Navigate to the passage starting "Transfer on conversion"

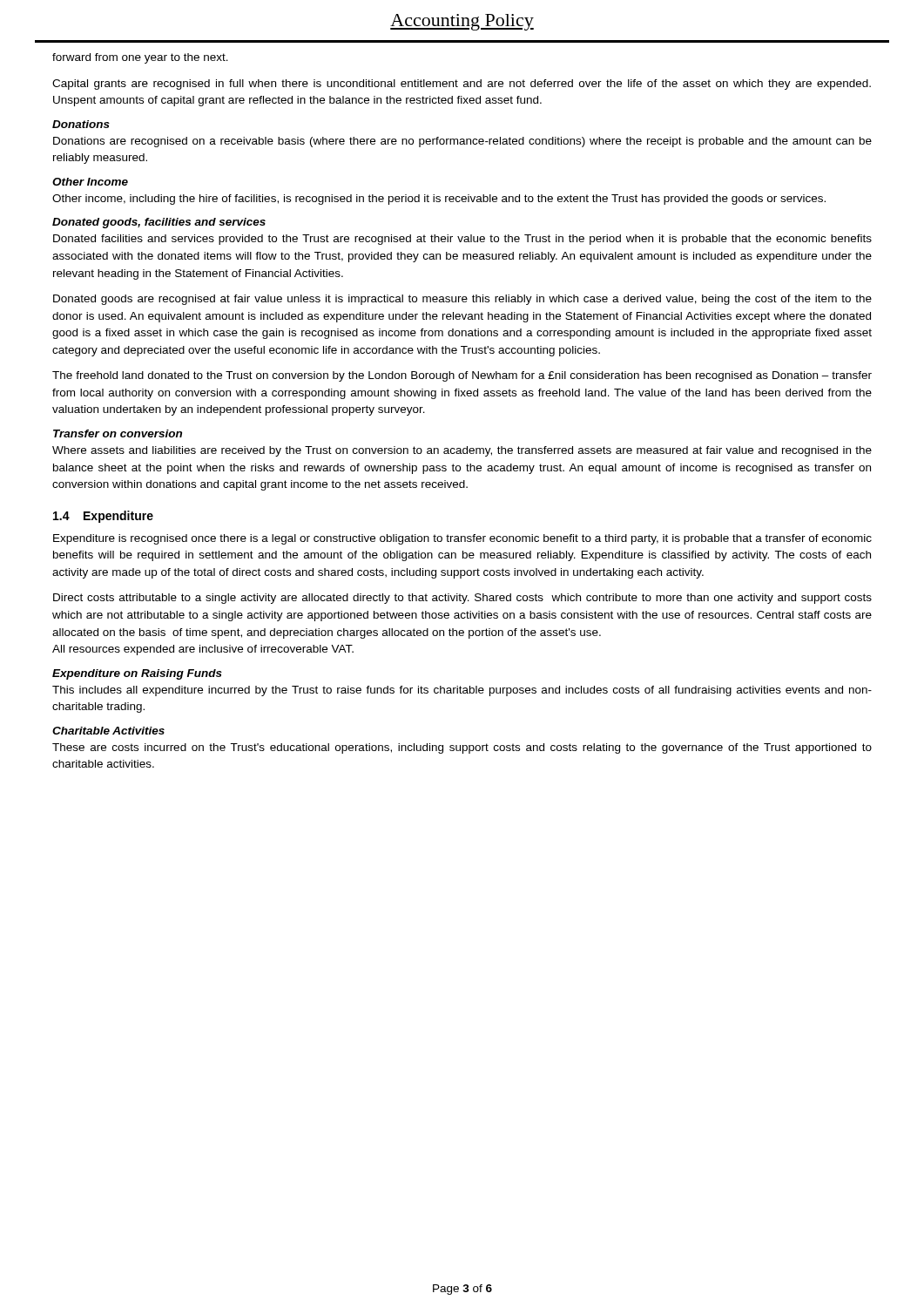pyautogui.click(x=117, y=434)
